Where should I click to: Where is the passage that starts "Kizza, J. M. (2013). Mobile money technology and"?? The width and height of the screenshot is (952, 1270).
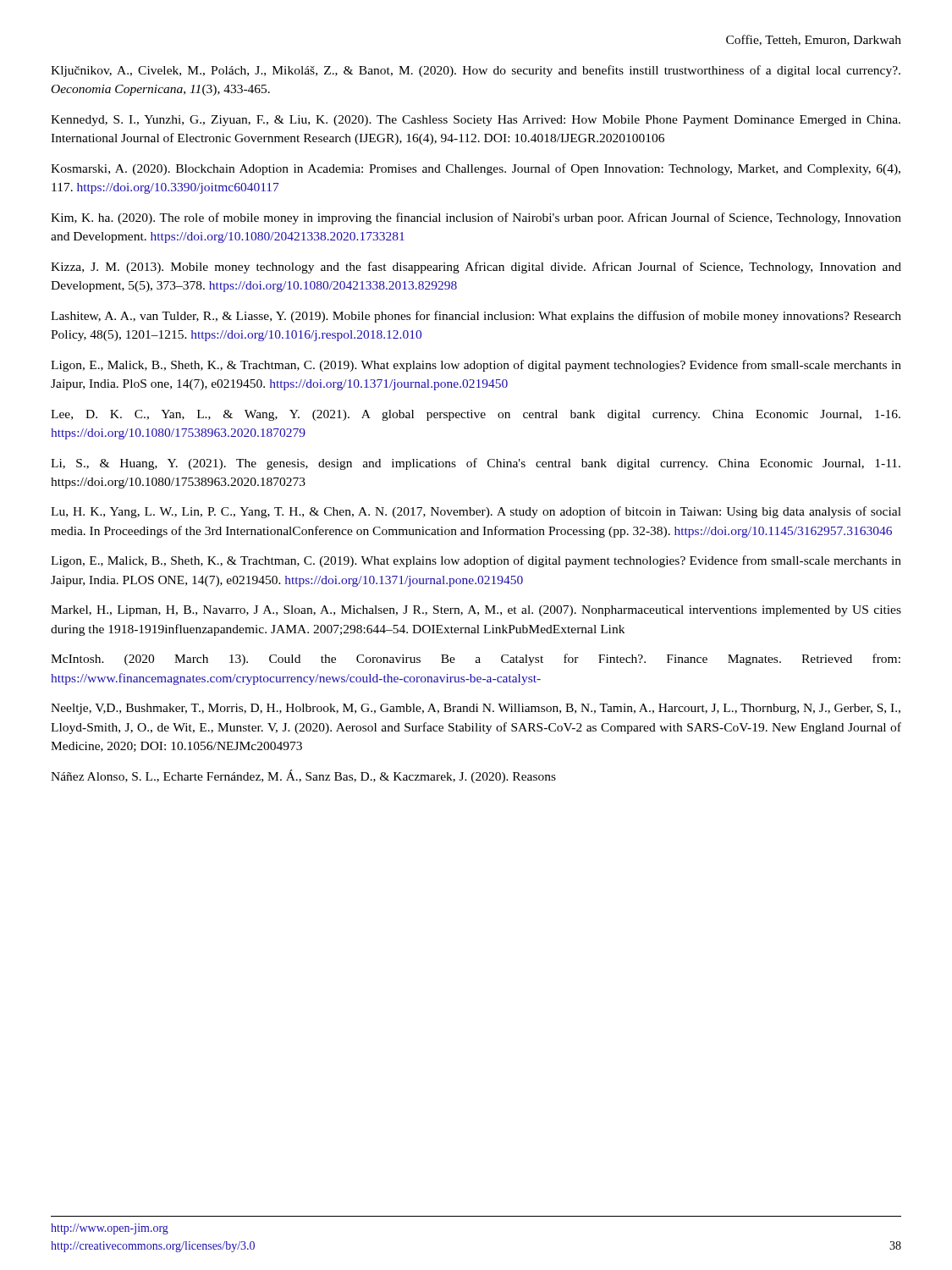click(x=476, y=276)
